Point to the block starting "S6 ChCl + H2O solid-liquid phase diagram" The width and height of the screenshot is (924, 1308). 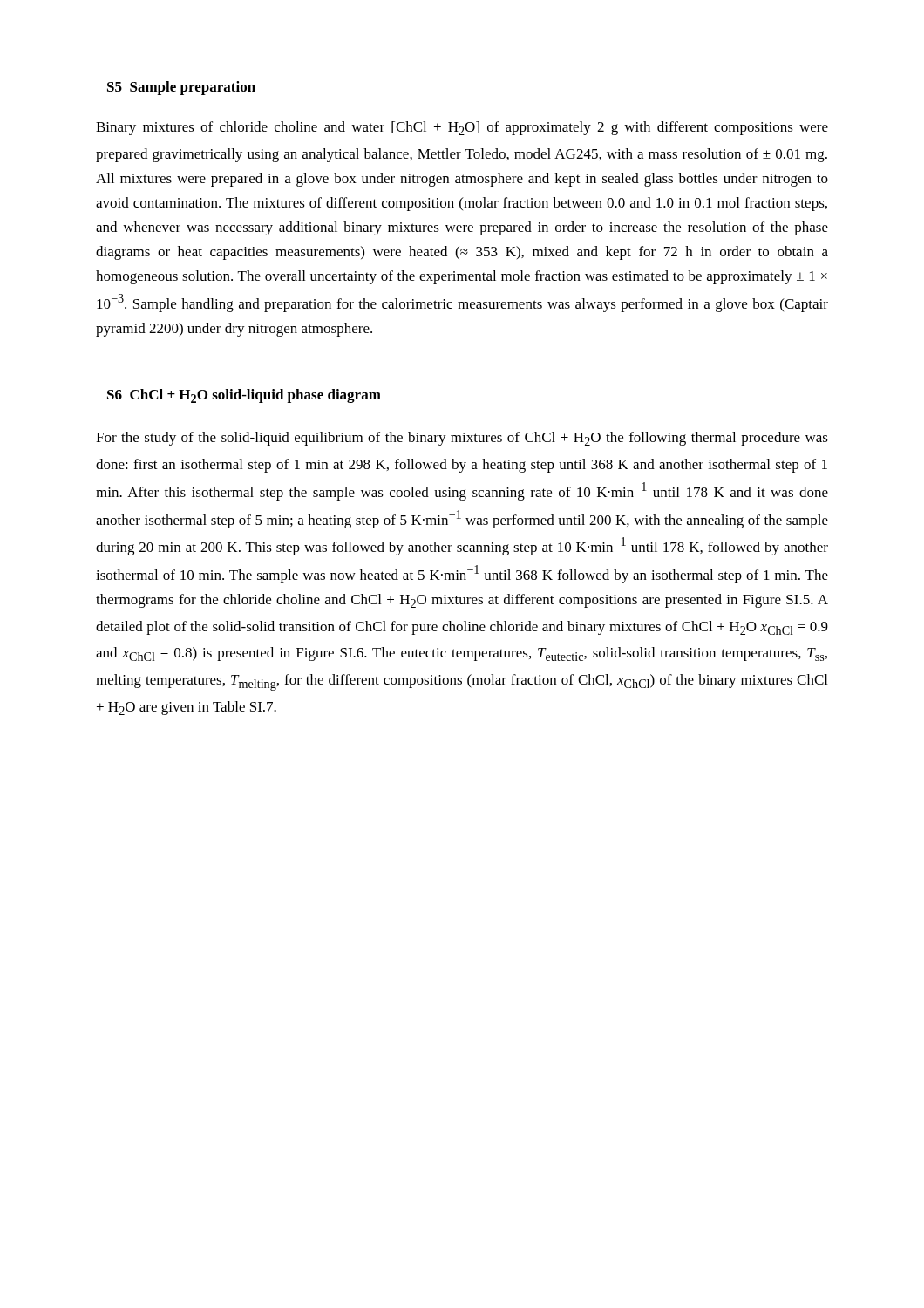point(244,396)
